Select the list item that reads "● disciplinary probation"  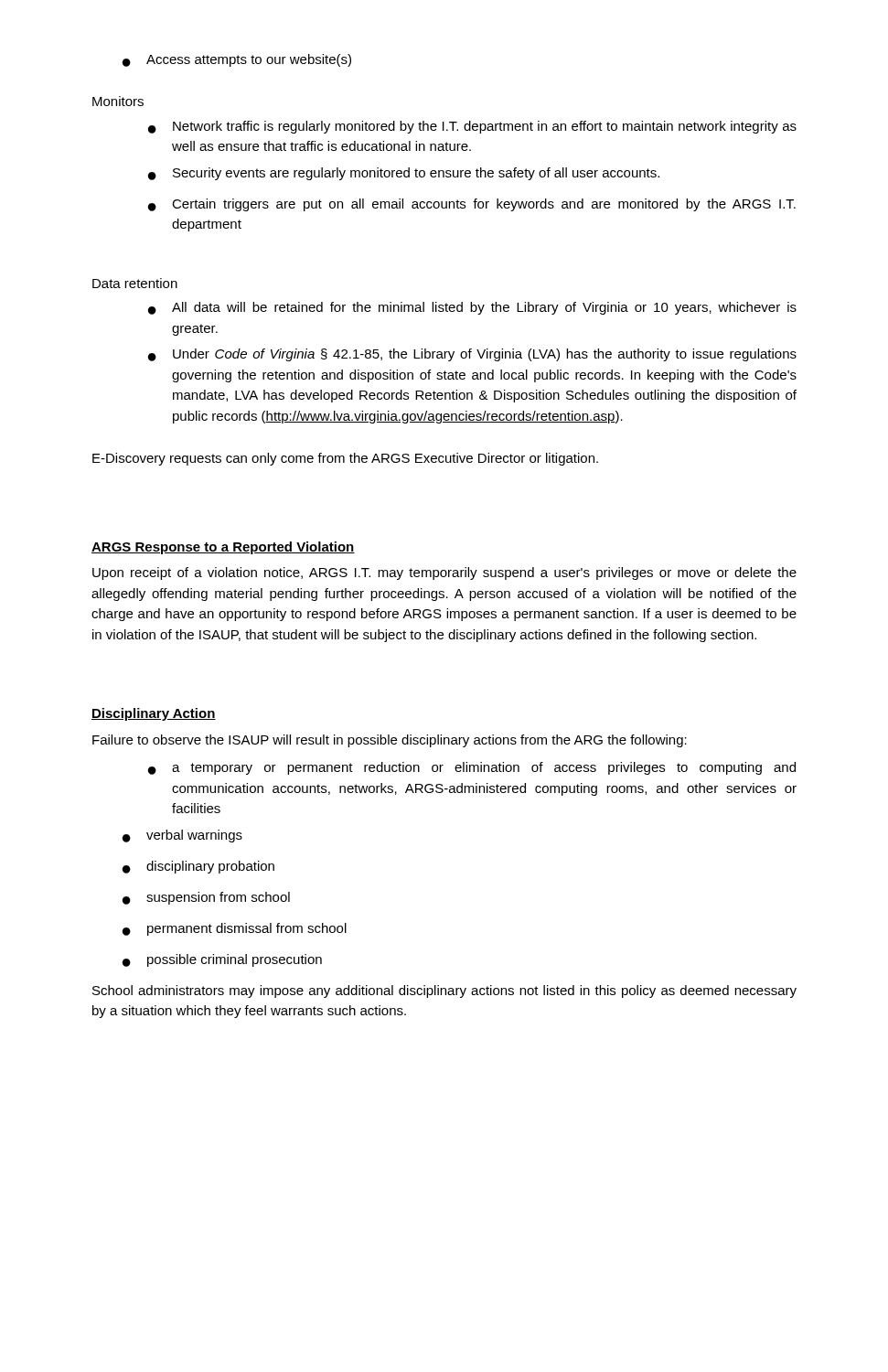(198, 867)
